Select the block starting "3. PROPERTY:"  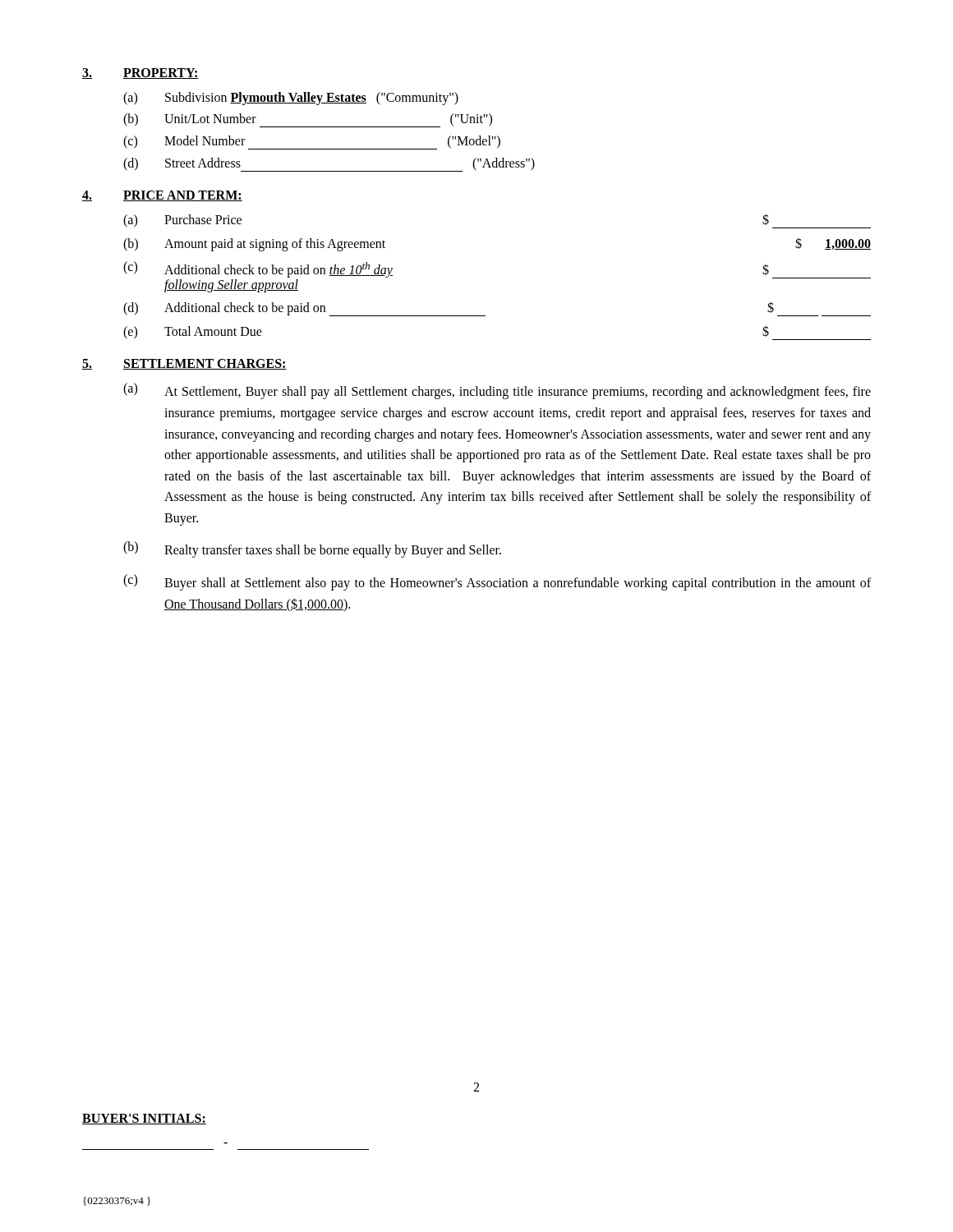point(140,73)
